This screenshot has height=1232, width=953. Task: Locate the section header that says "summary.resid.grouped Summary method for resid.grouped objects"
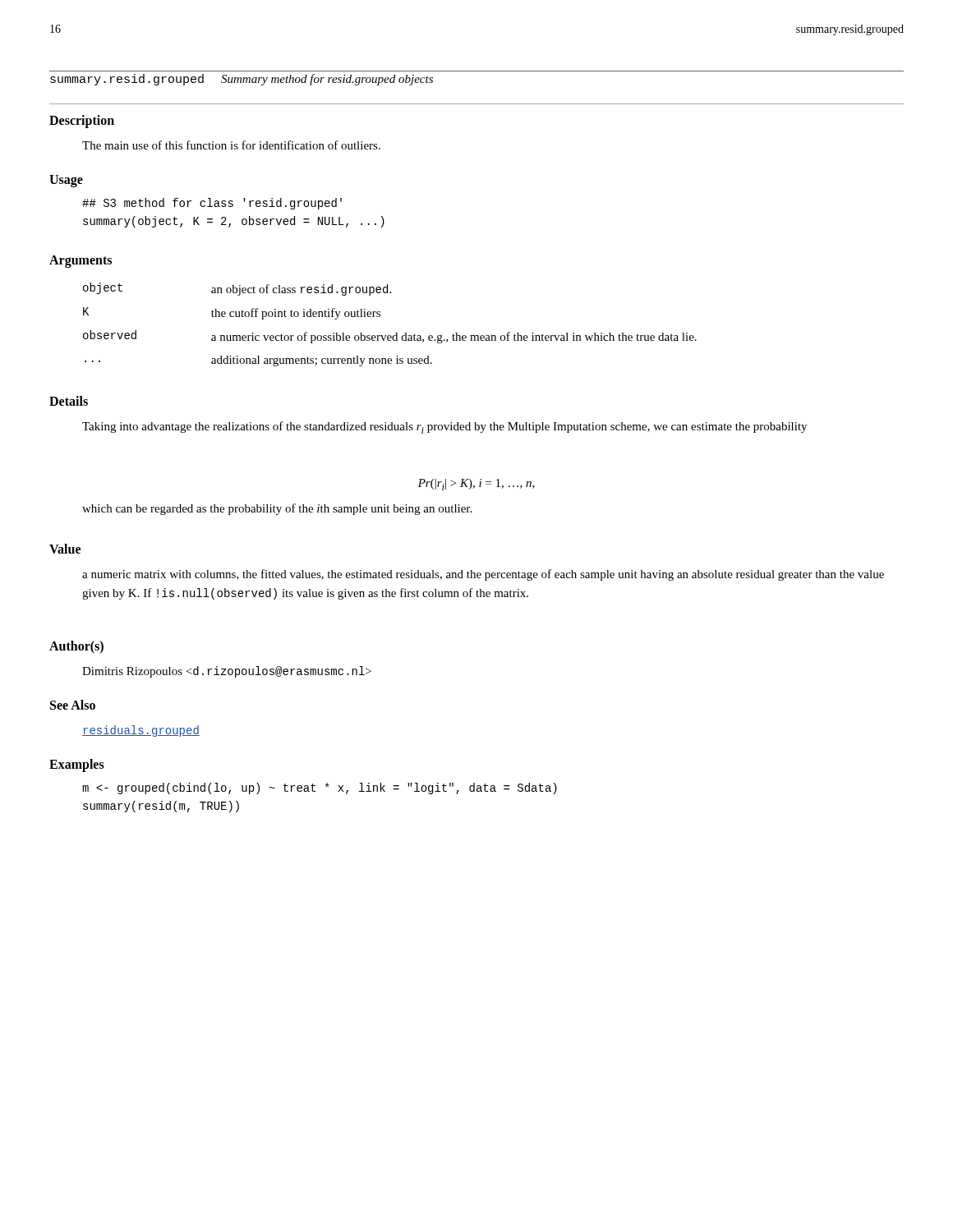[x=241, y=80]
